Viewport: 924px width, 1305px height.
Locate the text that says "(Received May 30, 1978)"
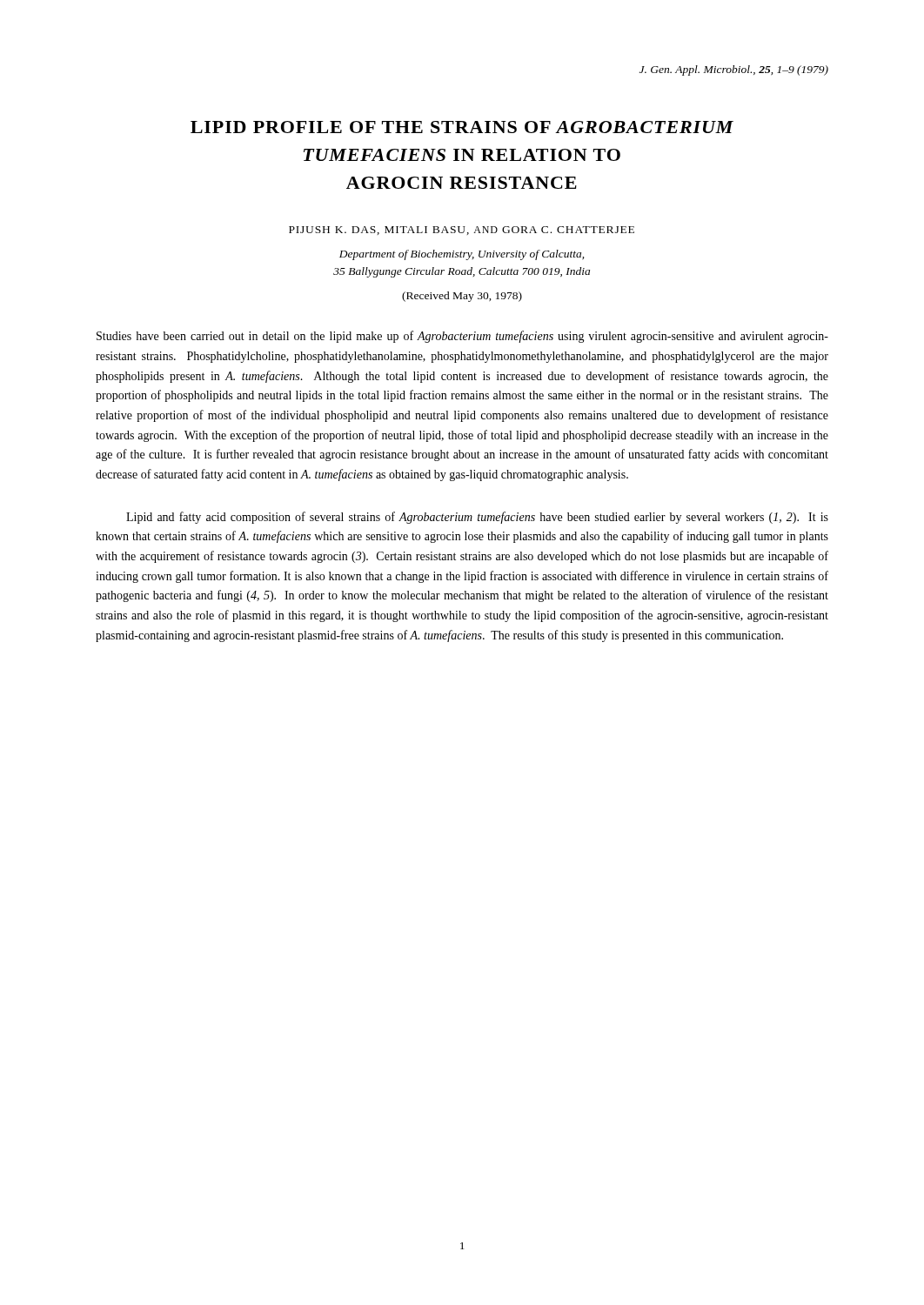pos(462,295)
